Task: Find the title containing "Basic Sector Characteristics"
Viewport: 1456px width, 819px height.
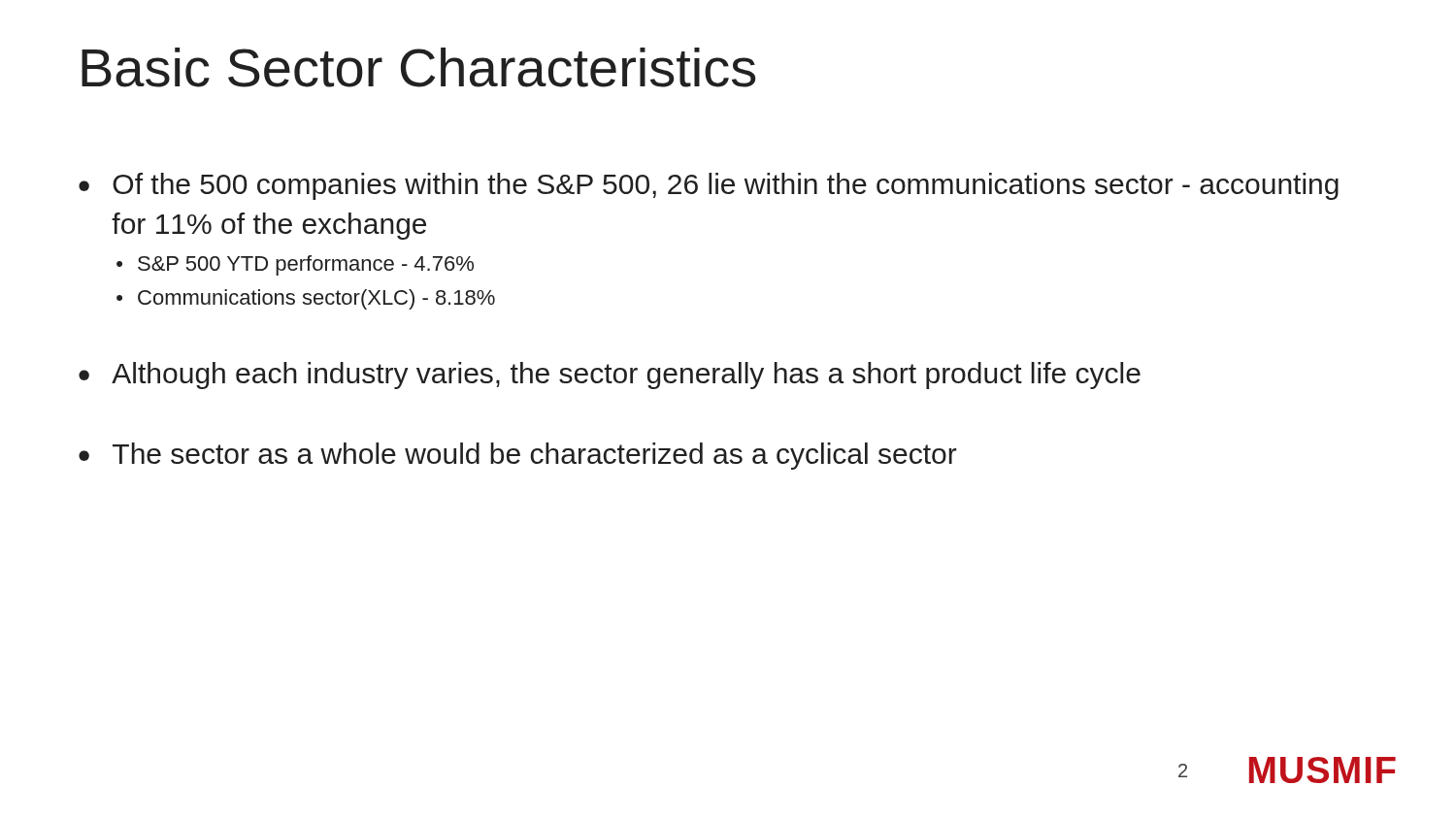Action: point(728,68)
